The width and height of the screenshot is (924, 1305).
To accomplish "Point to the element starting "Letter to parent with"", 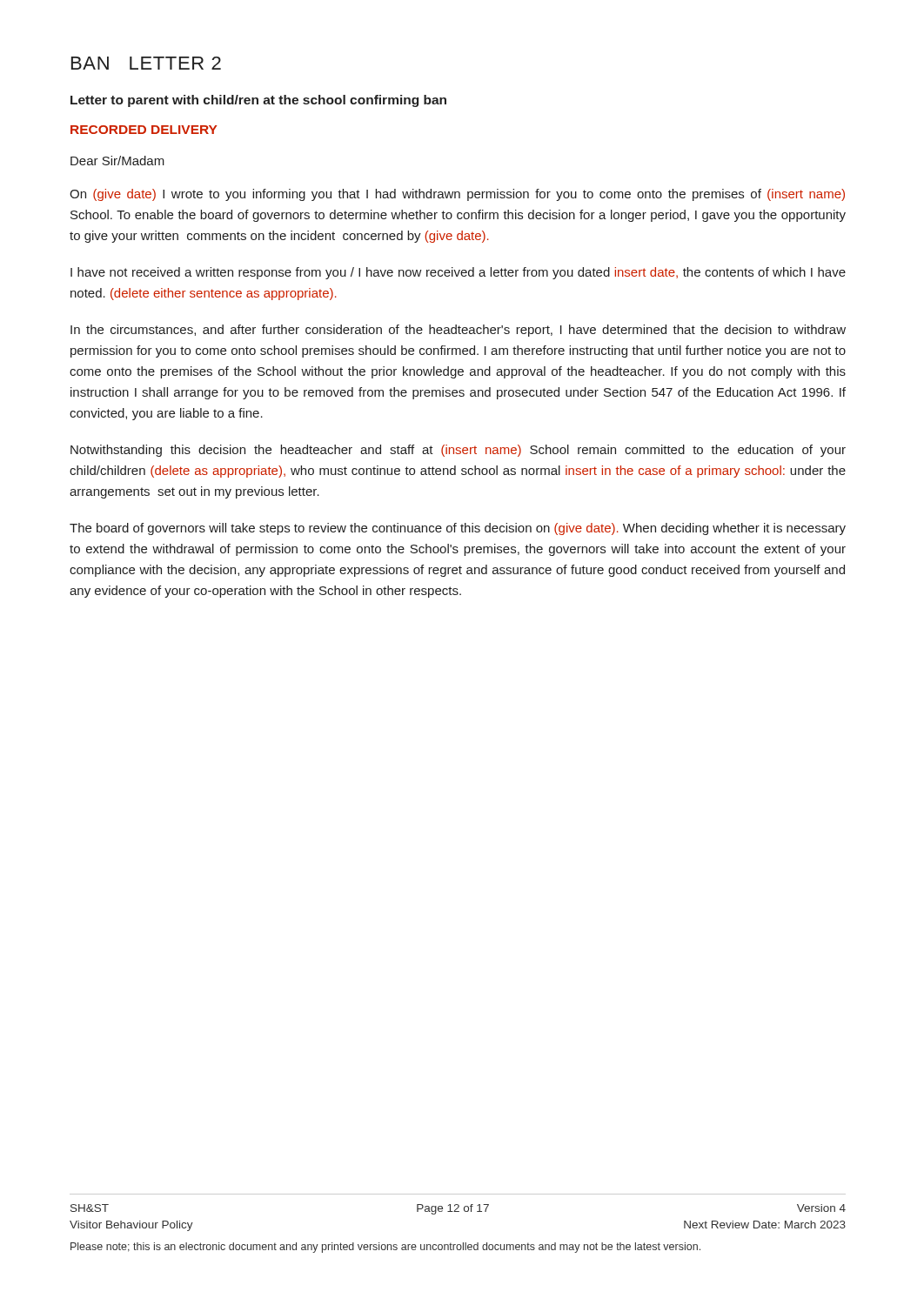I will point(258,100).
